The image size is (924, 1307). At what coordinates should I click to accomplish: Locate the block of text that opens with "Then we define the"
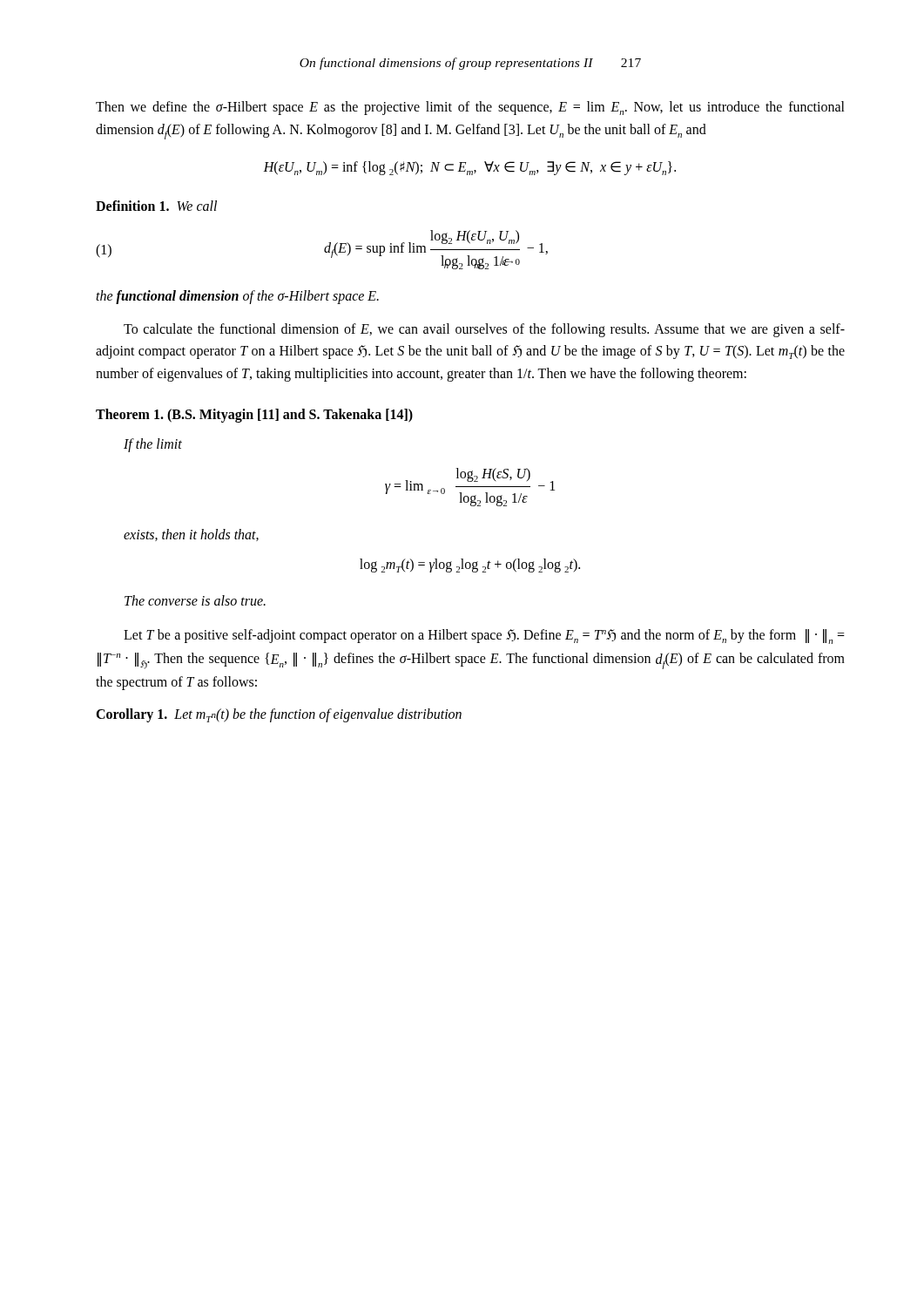click(x=470, y=120)
